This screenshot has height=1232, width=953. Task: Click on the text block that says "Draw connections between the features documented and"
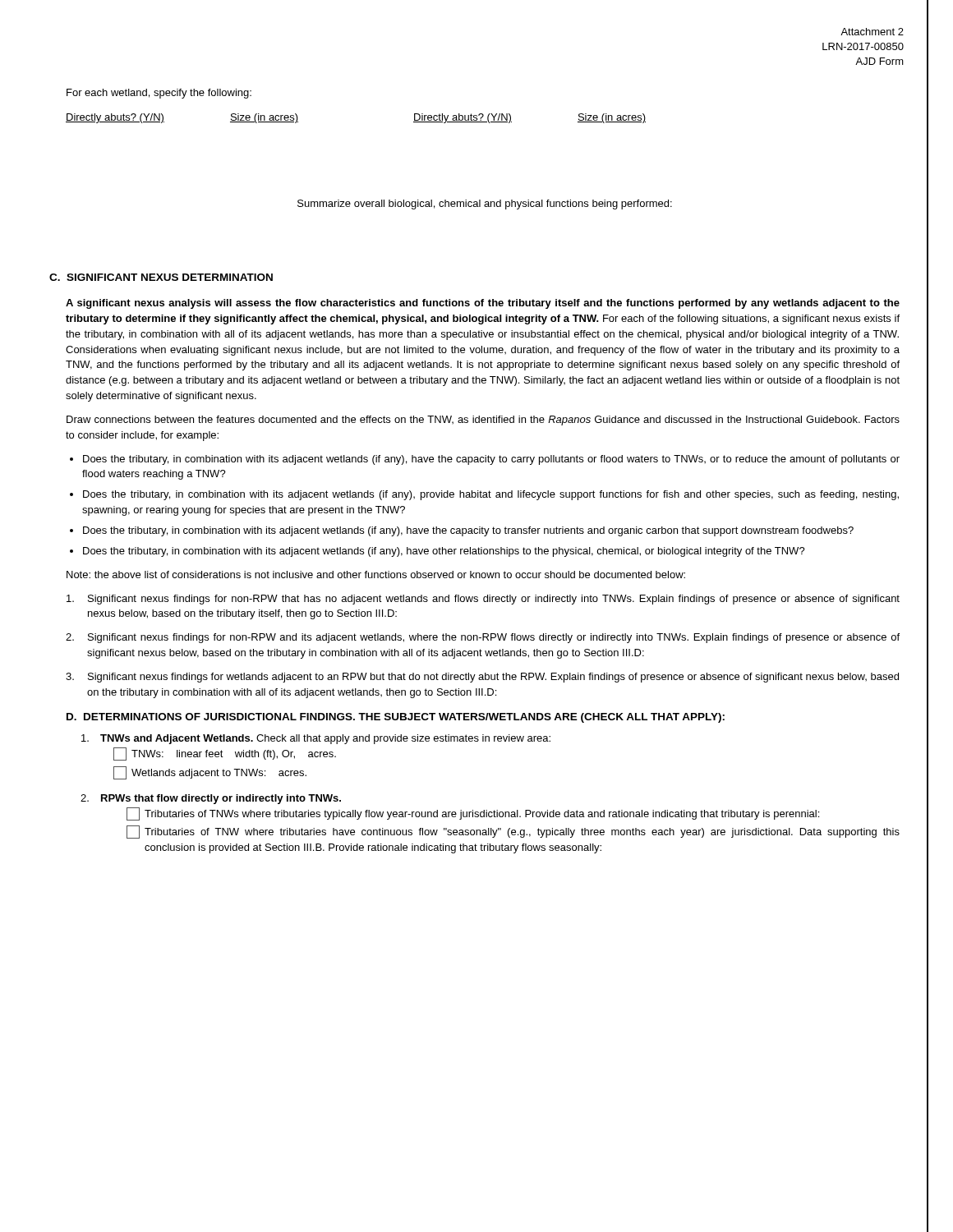[483, 427]
